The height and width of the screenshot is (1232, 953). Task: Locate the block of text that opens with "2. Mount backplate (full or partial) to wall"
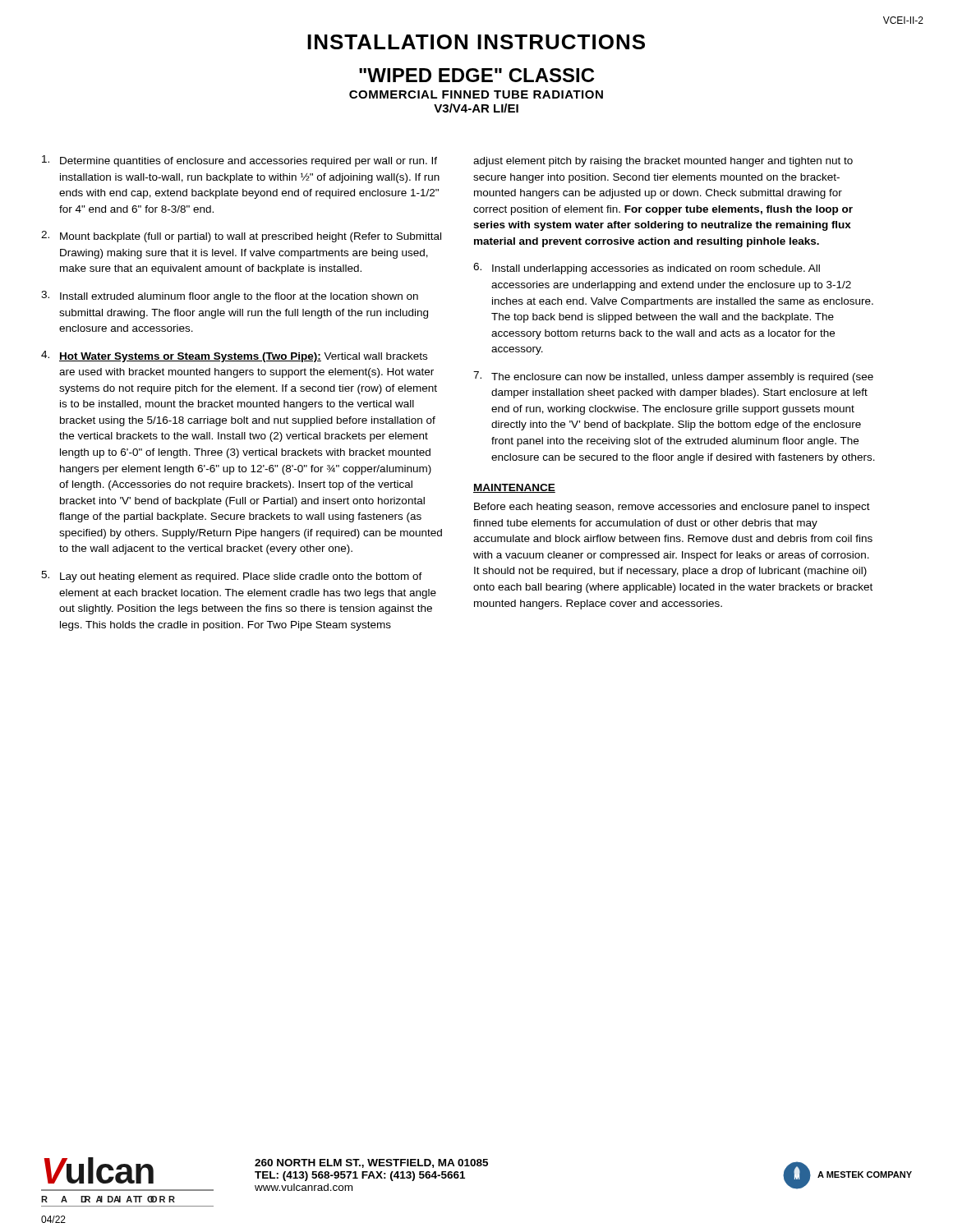click(242, 253)
